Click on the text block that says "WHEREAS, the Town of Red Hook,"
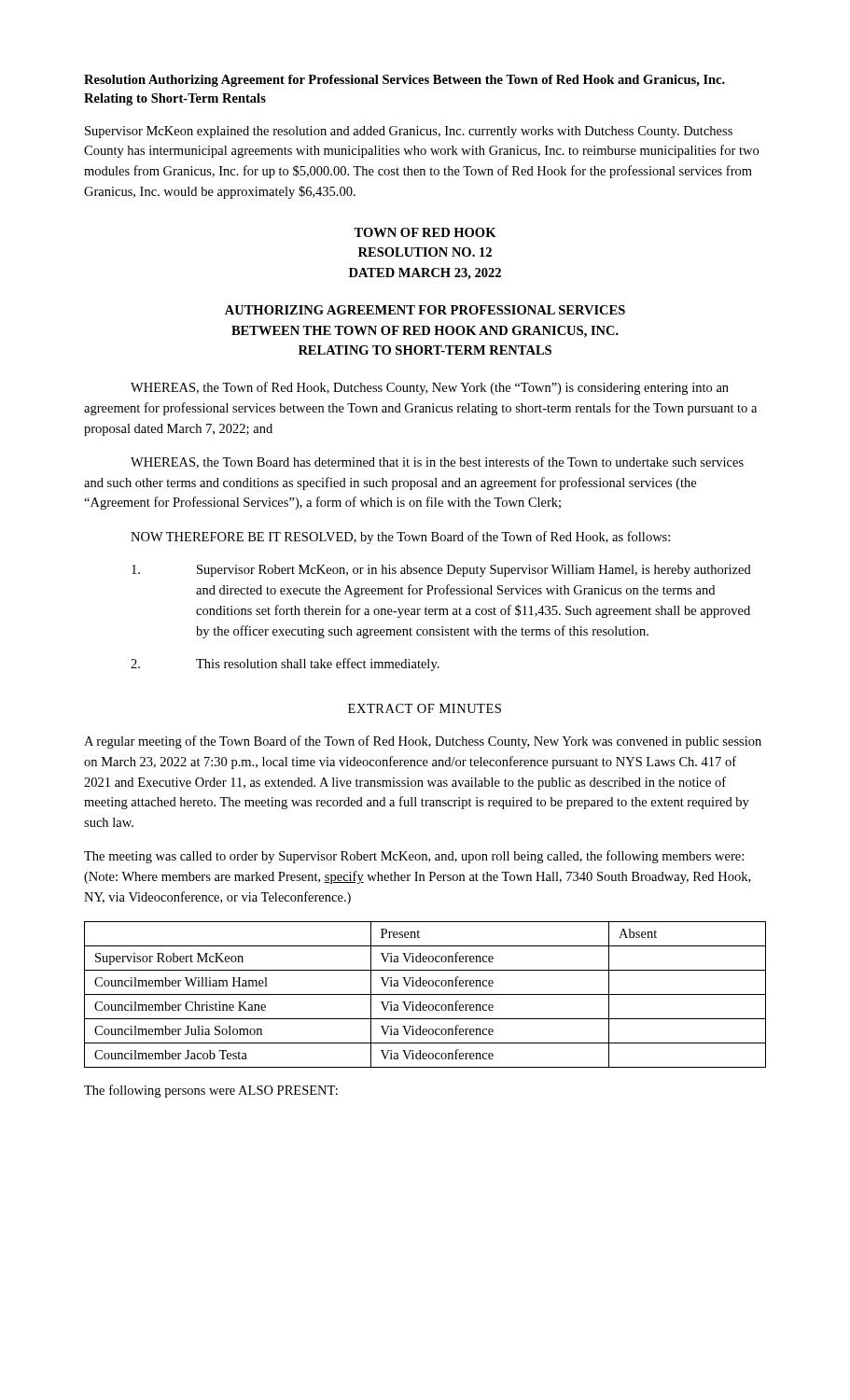Image resolution: width=850 pixels, height=1400 pixels. tap(425, 409)
